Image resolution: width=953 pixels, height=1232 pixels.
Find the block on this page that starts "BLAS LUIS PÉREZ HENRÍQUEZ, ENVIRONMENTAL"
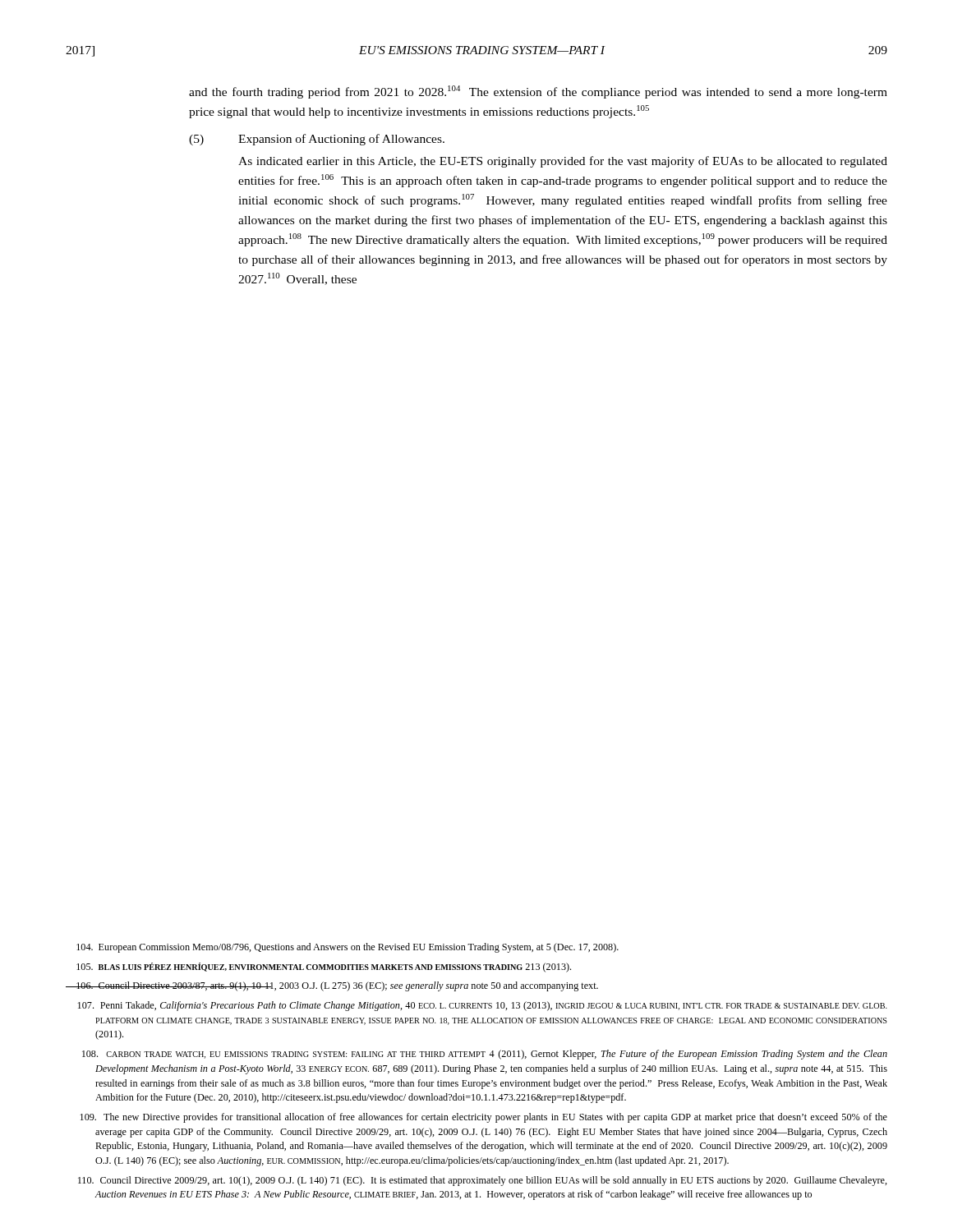click(319, 966)
